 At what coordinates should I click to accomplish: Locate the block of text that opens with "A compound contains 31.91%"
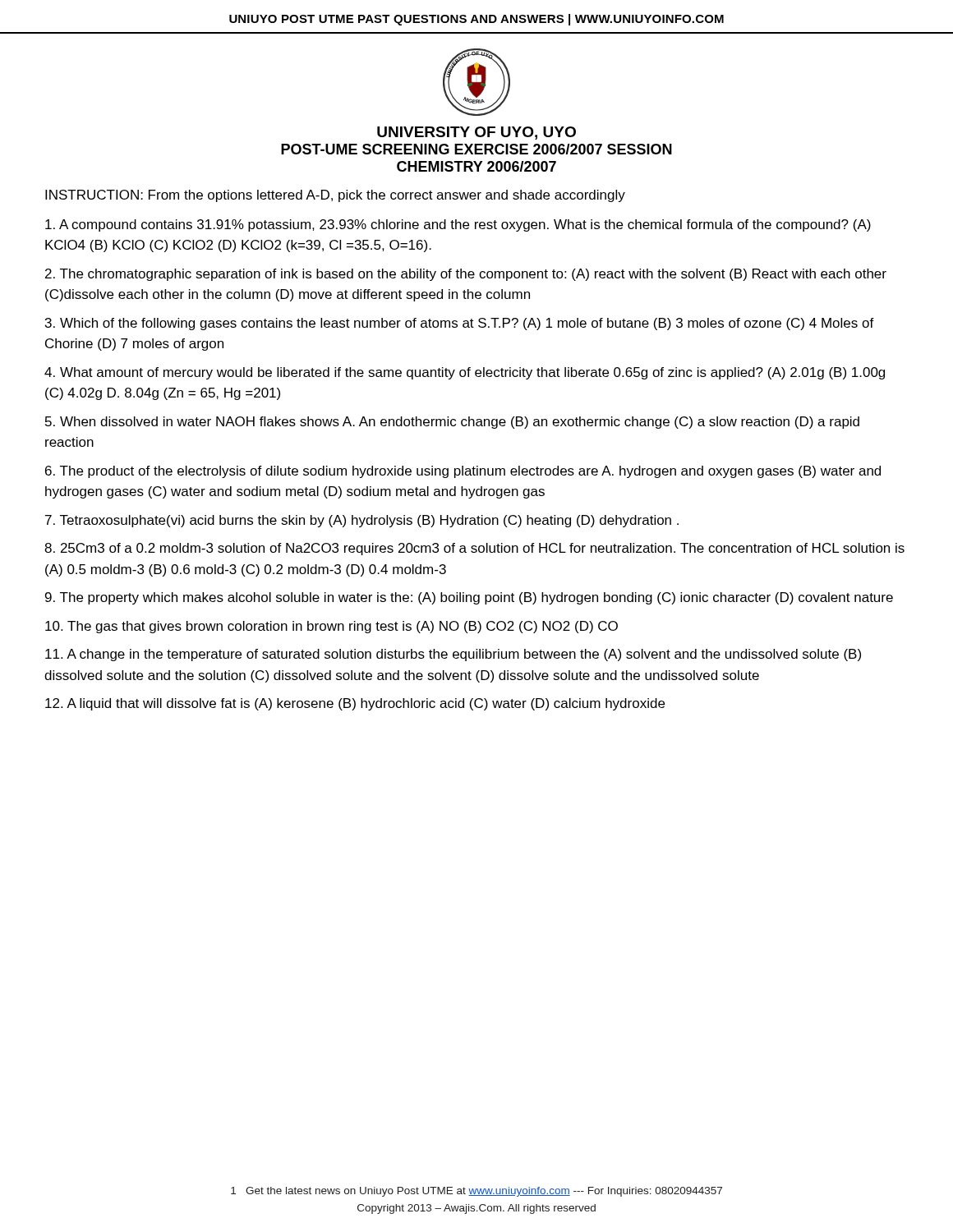(458, 235)
